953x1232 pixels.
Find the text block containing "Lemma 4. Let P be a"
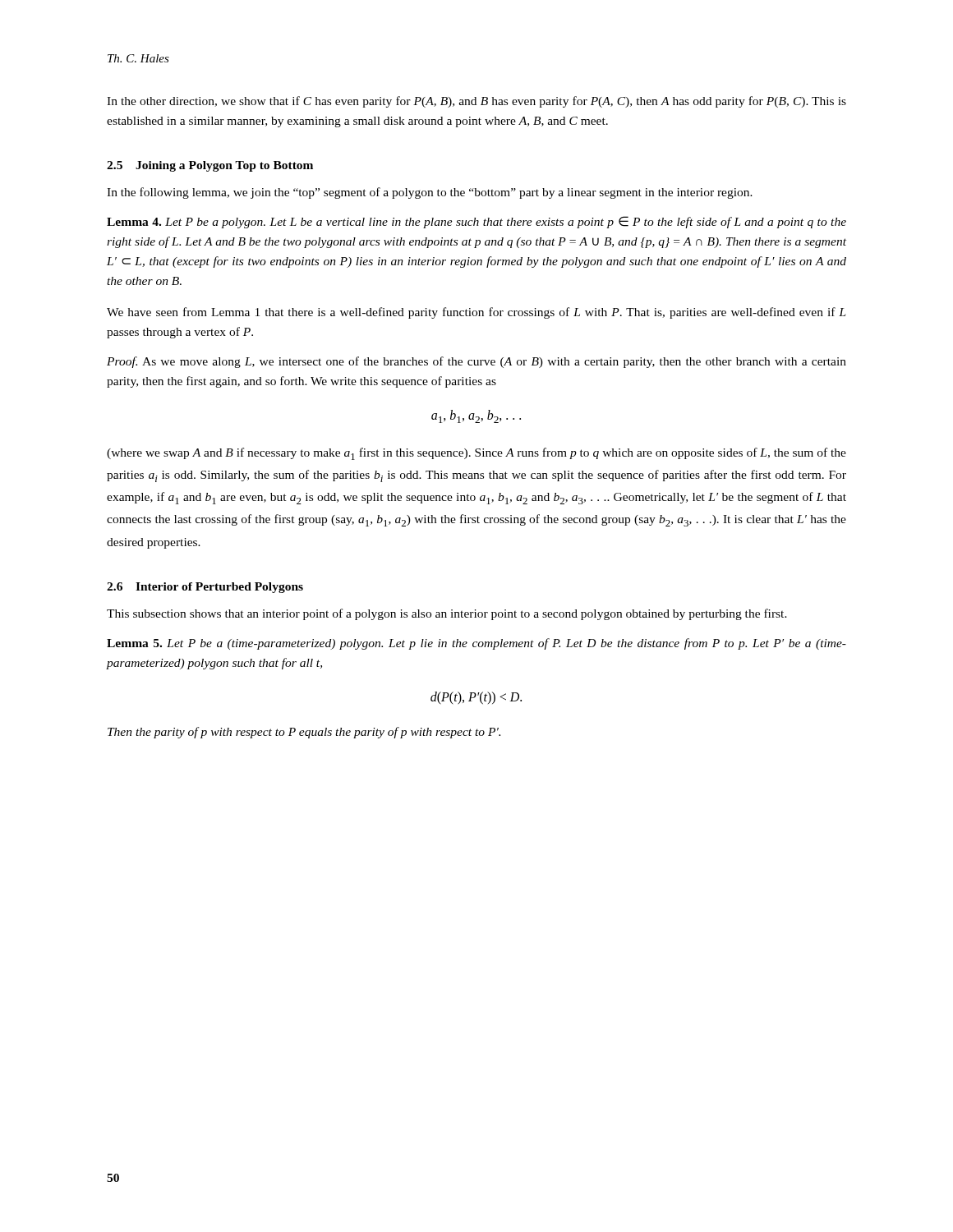coord(476,251)
